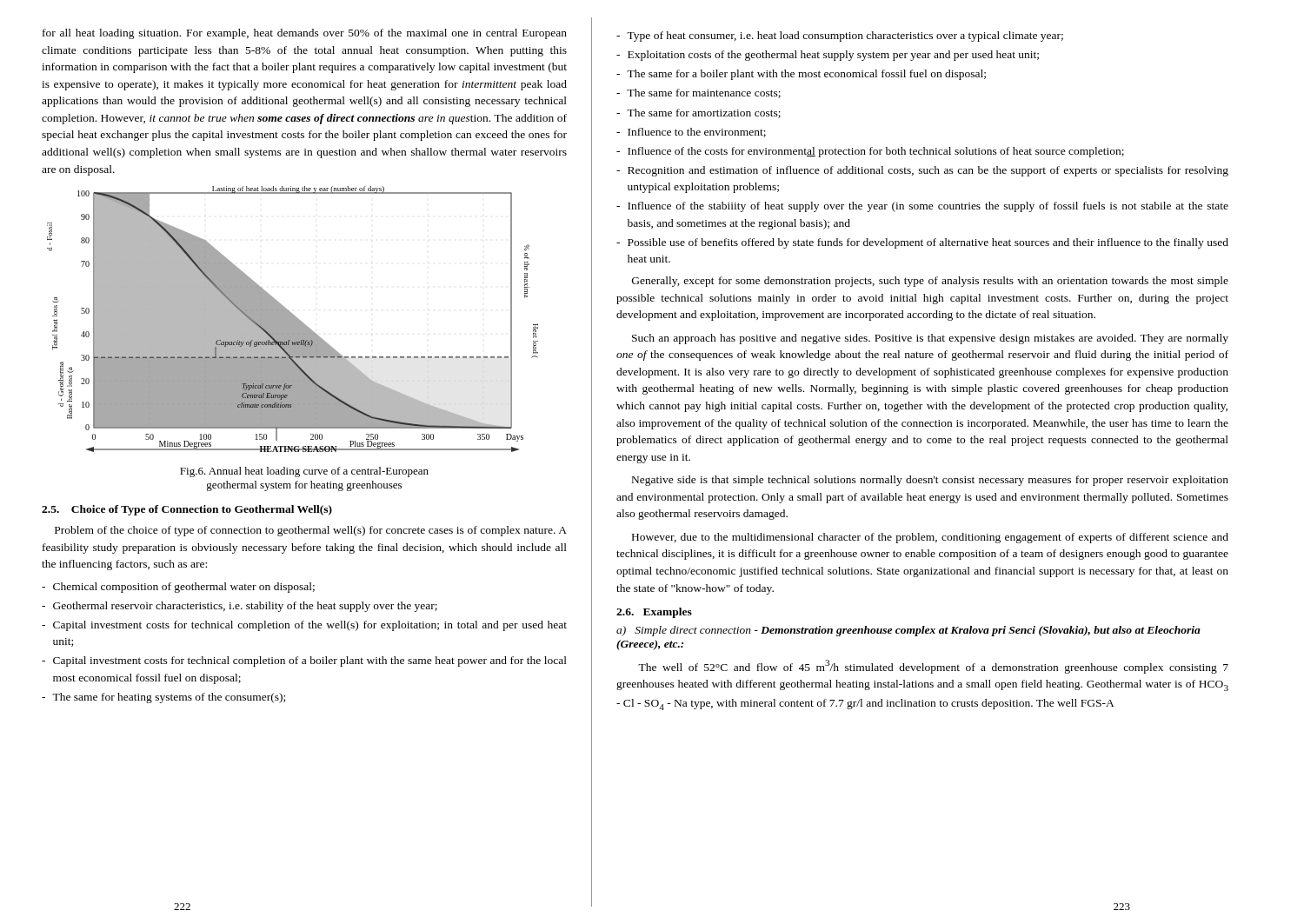Locate the block starting "-Type of heat consumer, i.e. heat"
This screenshot has height=924, width=1304.
pyautogui.click(x=840, y=35)
